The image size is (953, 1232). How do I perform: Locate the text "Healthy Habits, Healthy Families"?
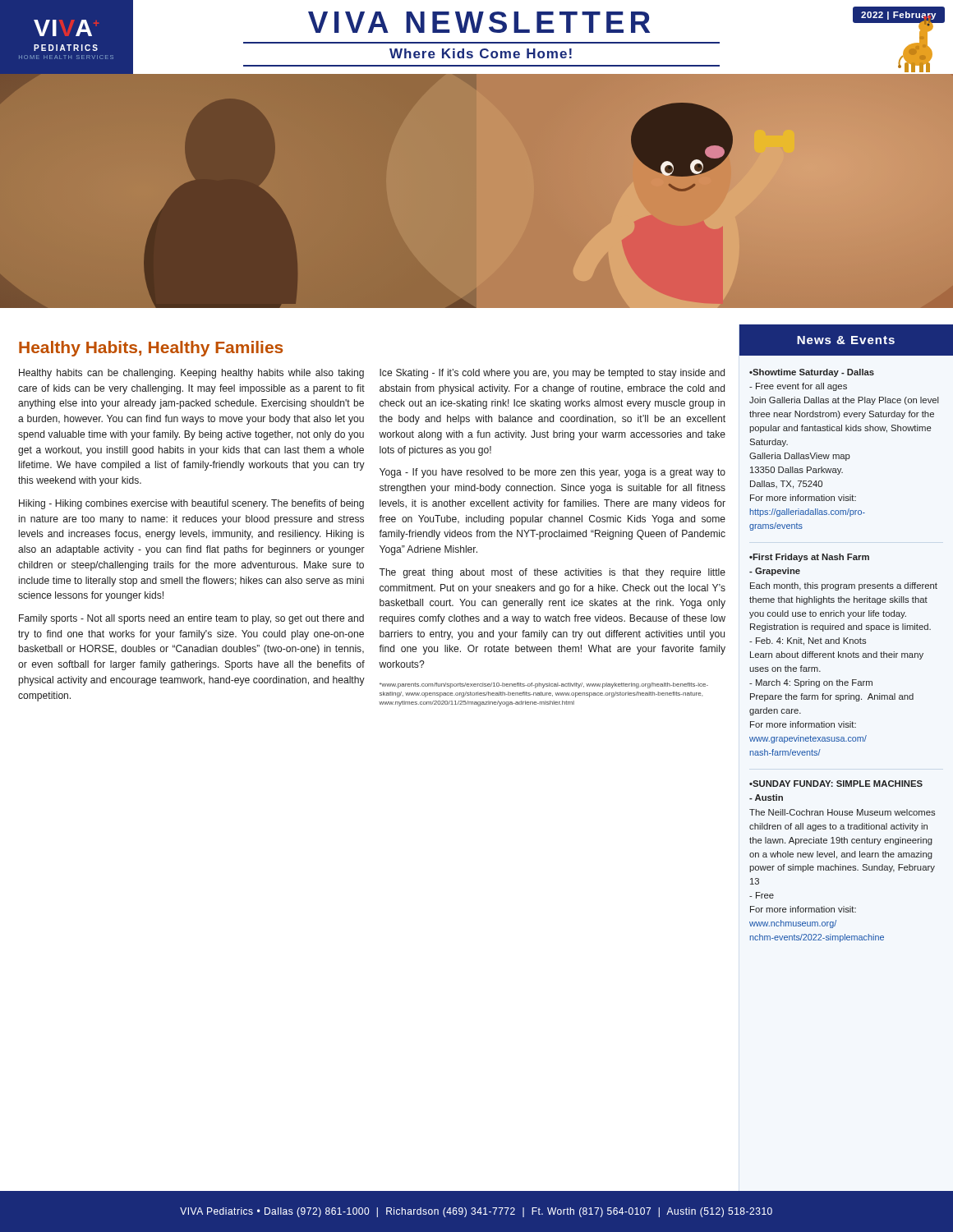click(x=151, y=347)
